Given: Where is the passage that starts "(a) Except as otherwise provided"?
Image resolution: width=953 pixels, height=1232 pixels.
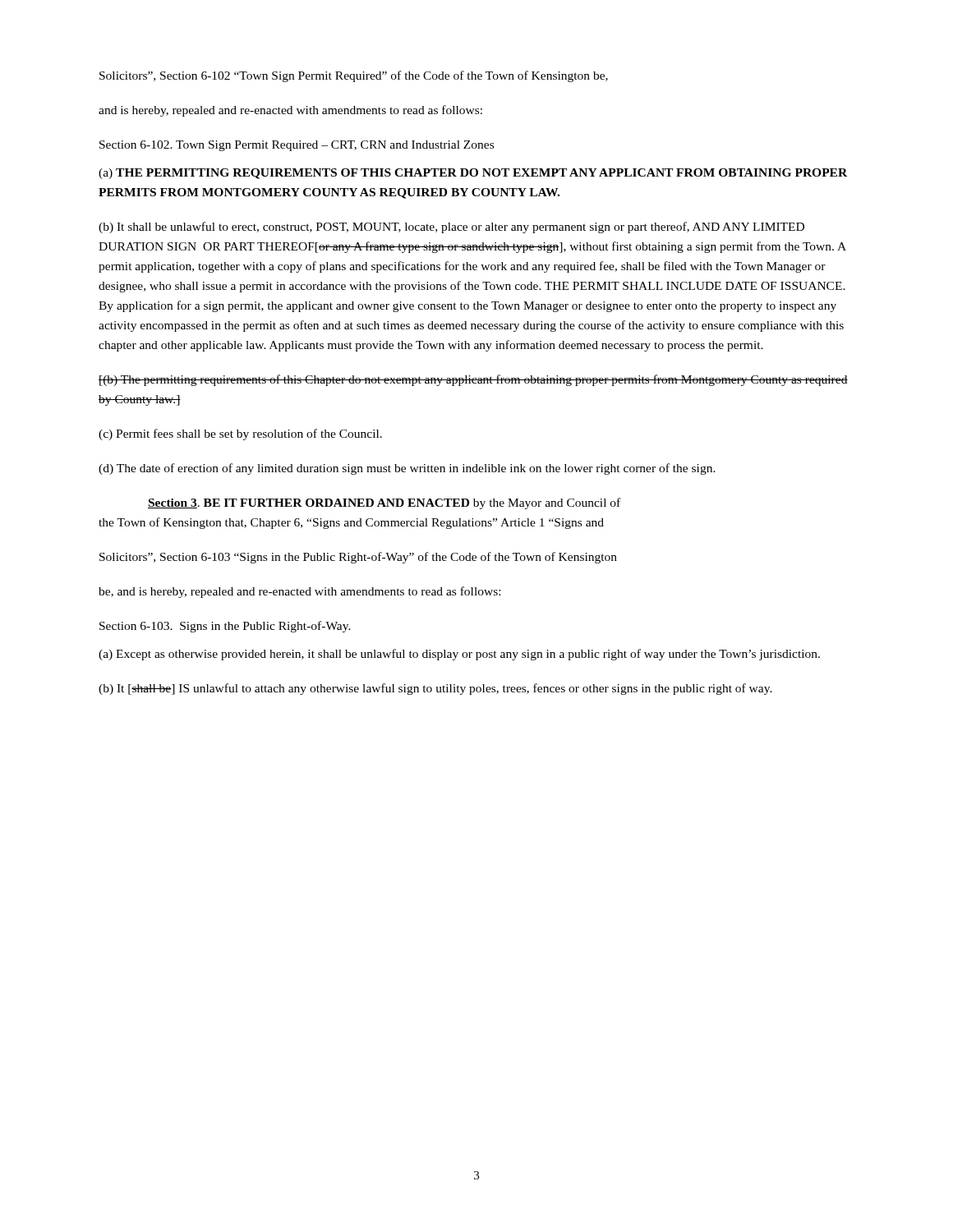Looking at the screenshot, I should (x=460, y=654).
